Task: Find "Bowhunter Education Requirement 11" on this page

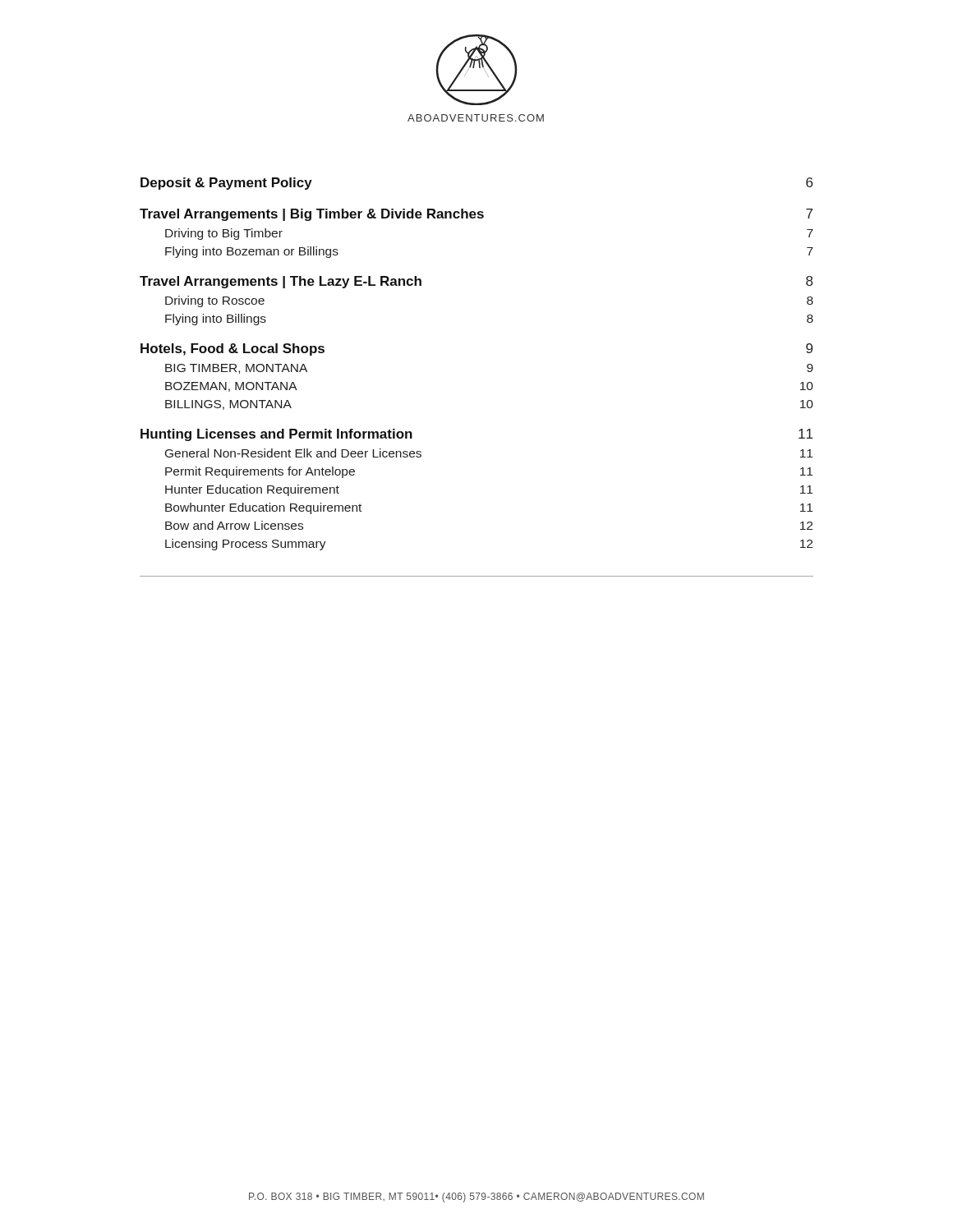Action: [263, 508]
